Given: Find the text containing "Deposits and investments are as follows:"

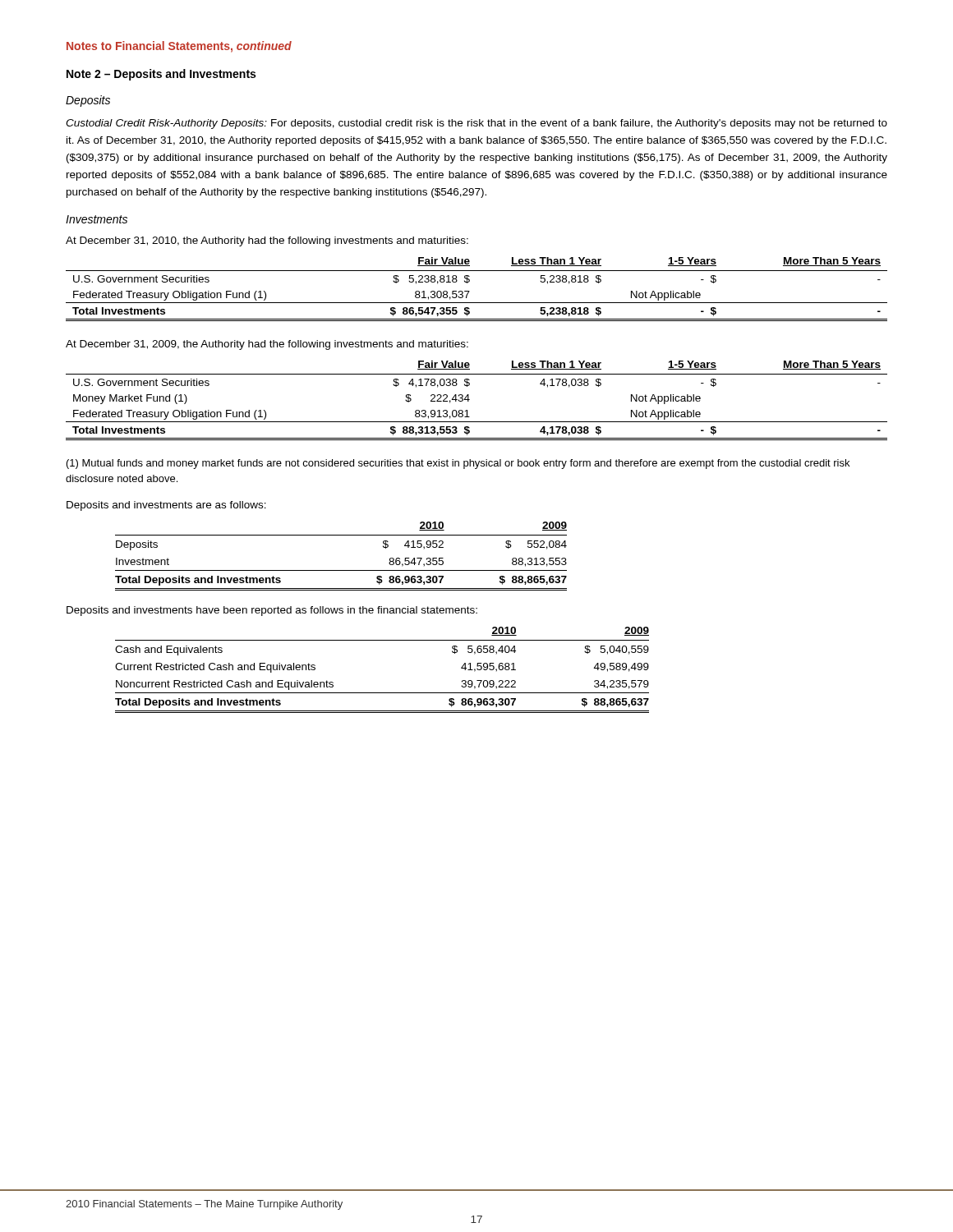Looking at the screenshot, I should [x=166, y=504].
